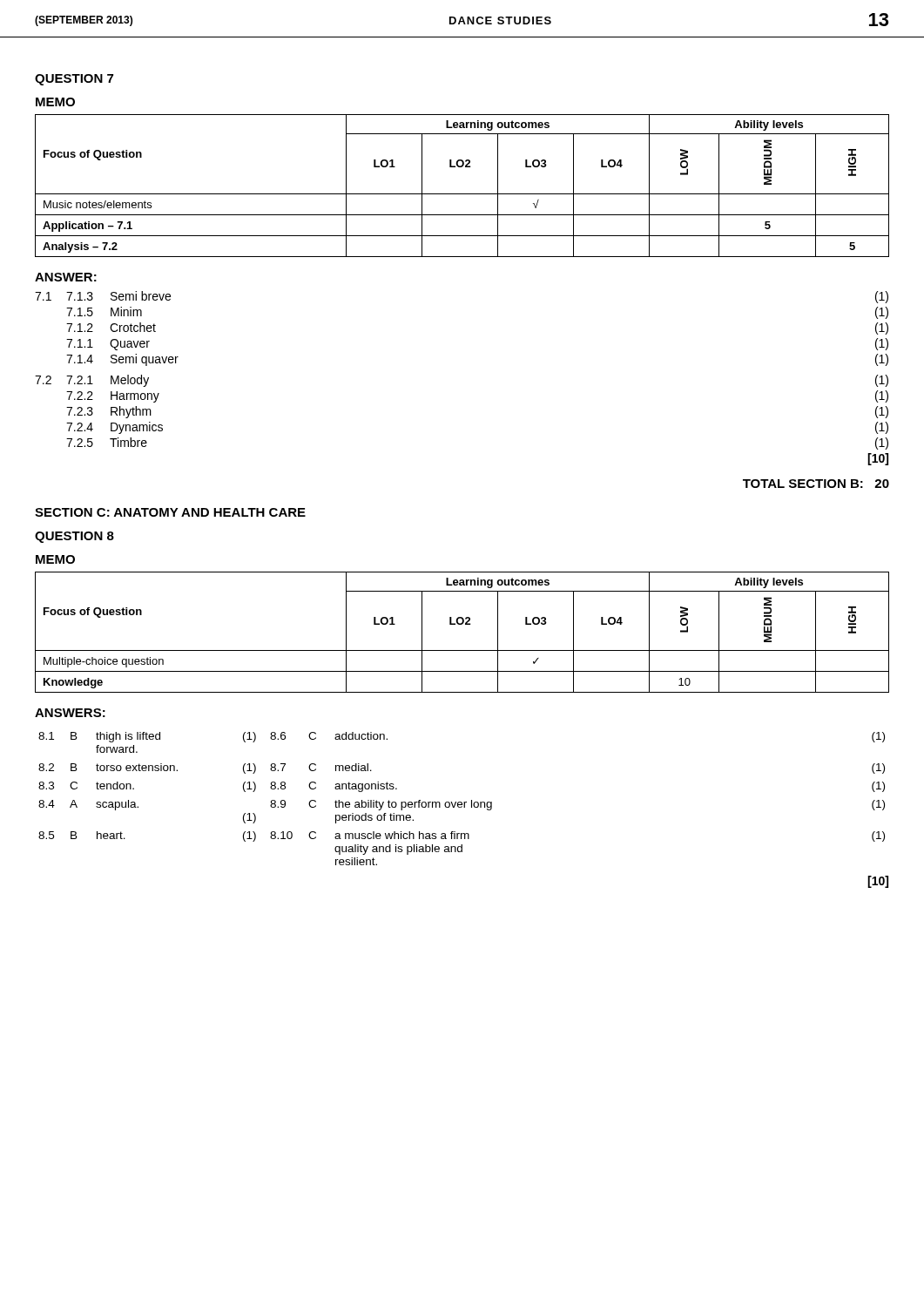Point to "7.2 7.2.1 Melody (1)"

(x=80, y=380)
